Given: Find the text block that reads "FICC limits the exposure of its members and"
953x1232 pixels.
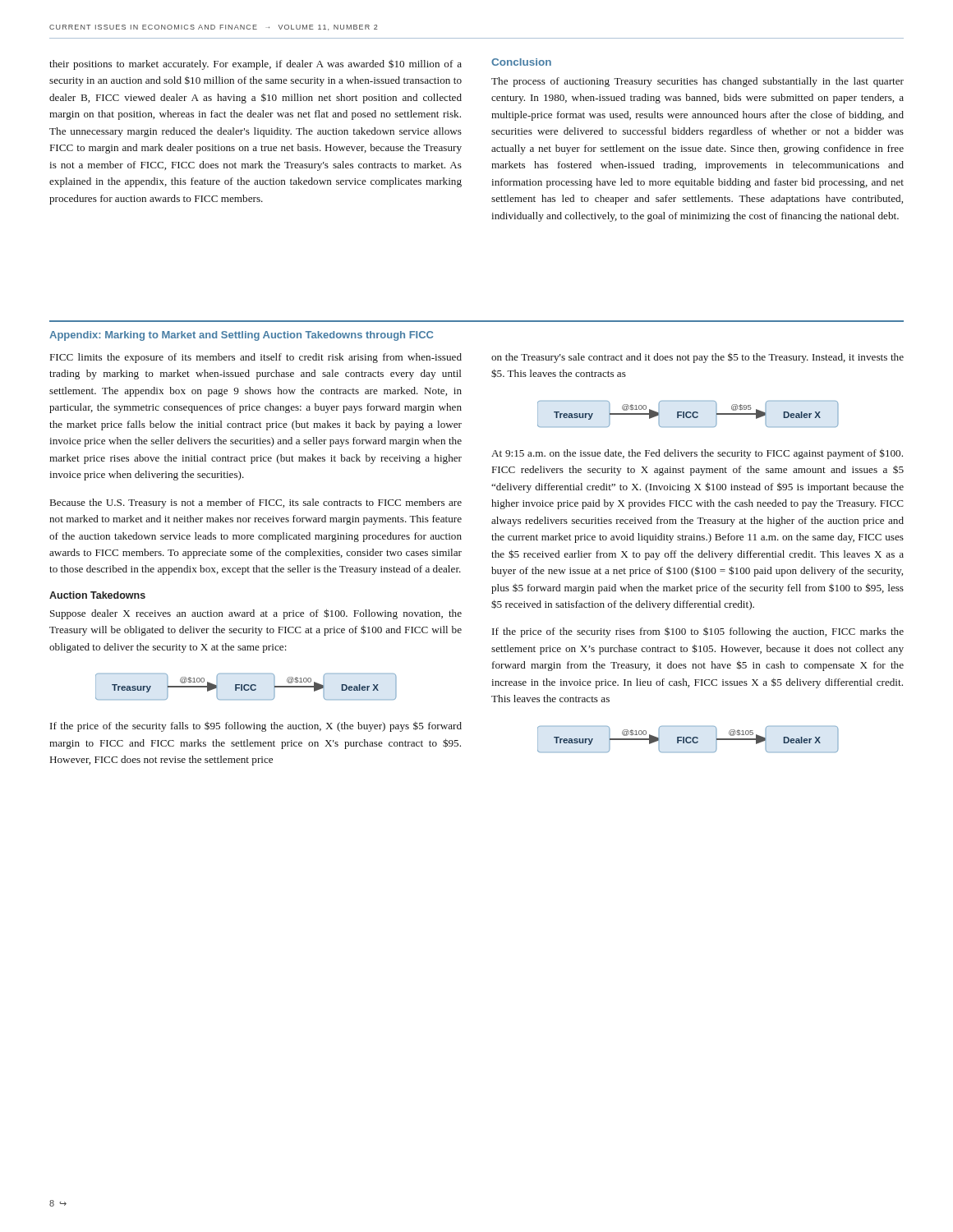Looking at the screenshot, I should pos(255,416).
